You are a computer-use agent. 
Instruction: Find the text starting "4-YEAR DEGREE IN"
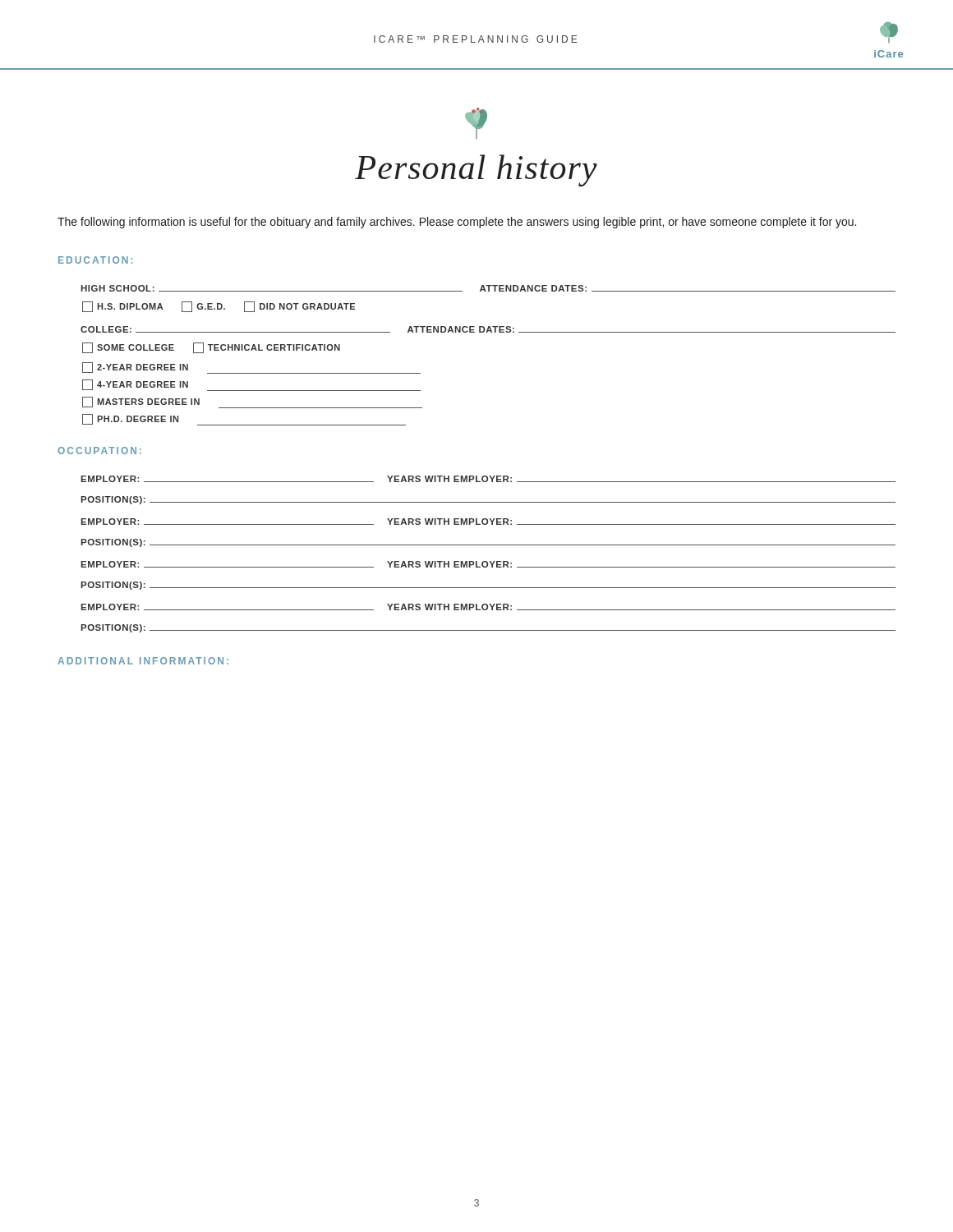[x=251, y=385]
